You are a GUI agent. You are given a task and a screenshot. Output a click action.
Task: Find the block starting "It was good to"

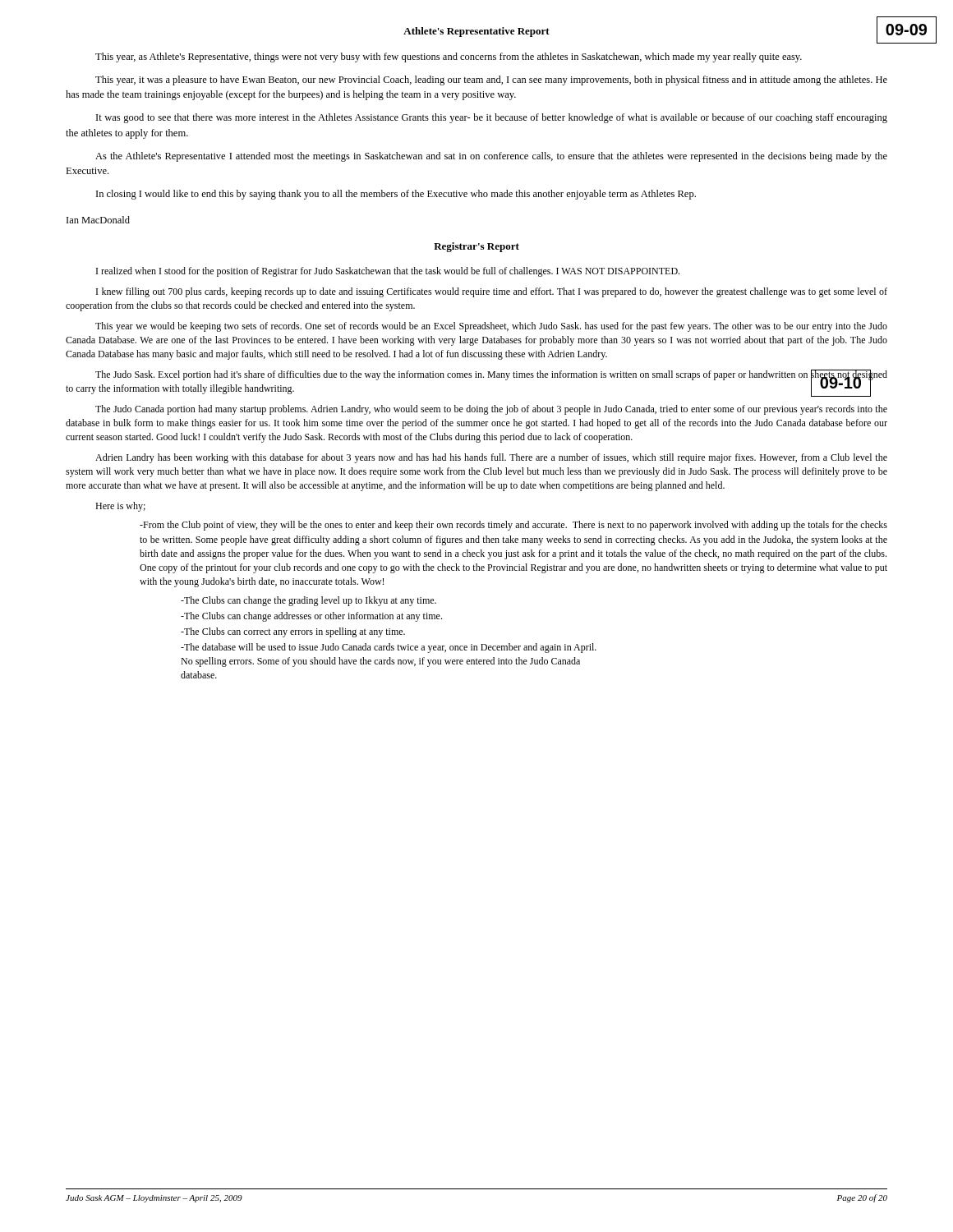pos(476,125)
